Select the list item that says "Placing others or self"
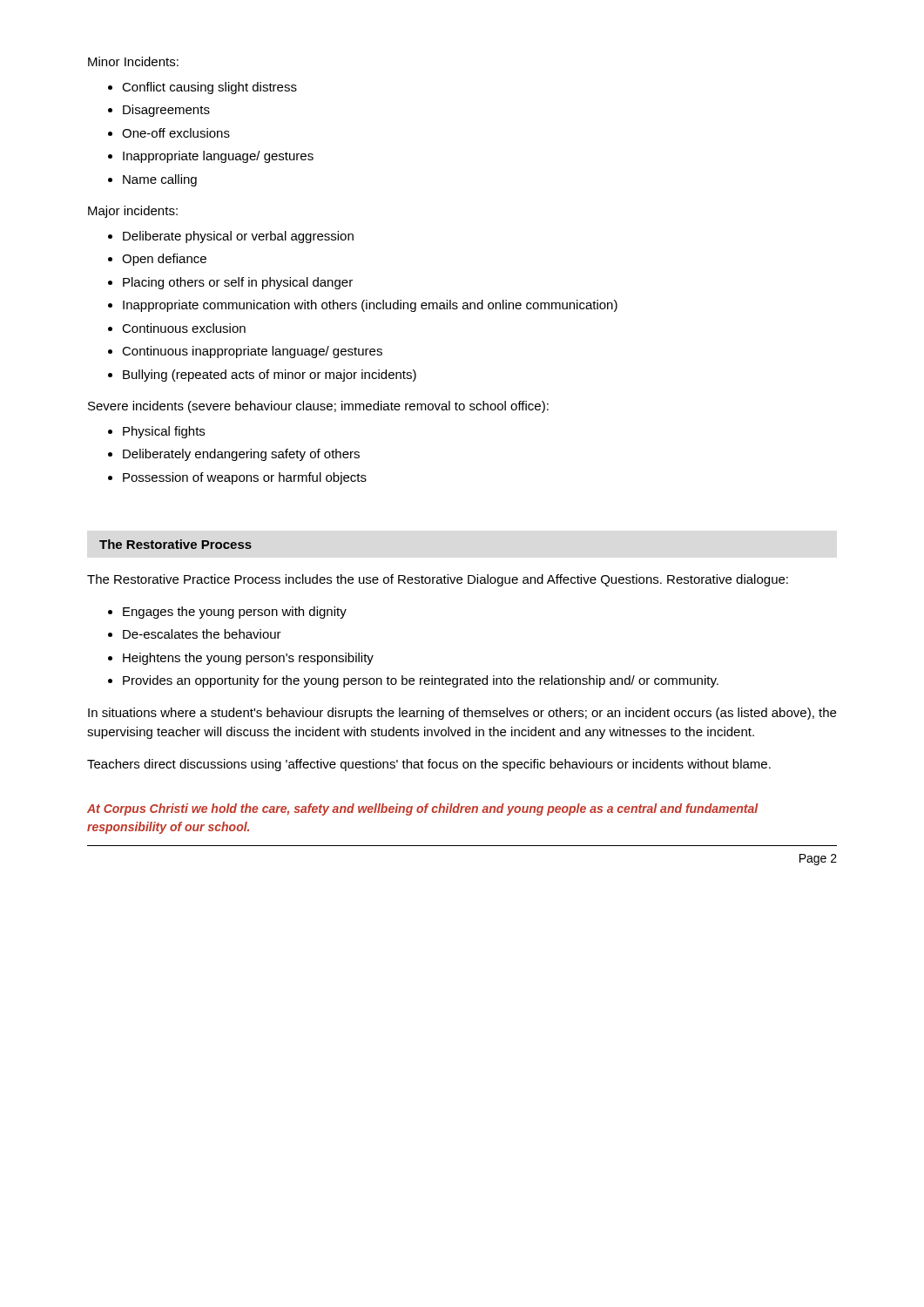Viewport: 924px width, 1307px height. click(x=238, y=283)
